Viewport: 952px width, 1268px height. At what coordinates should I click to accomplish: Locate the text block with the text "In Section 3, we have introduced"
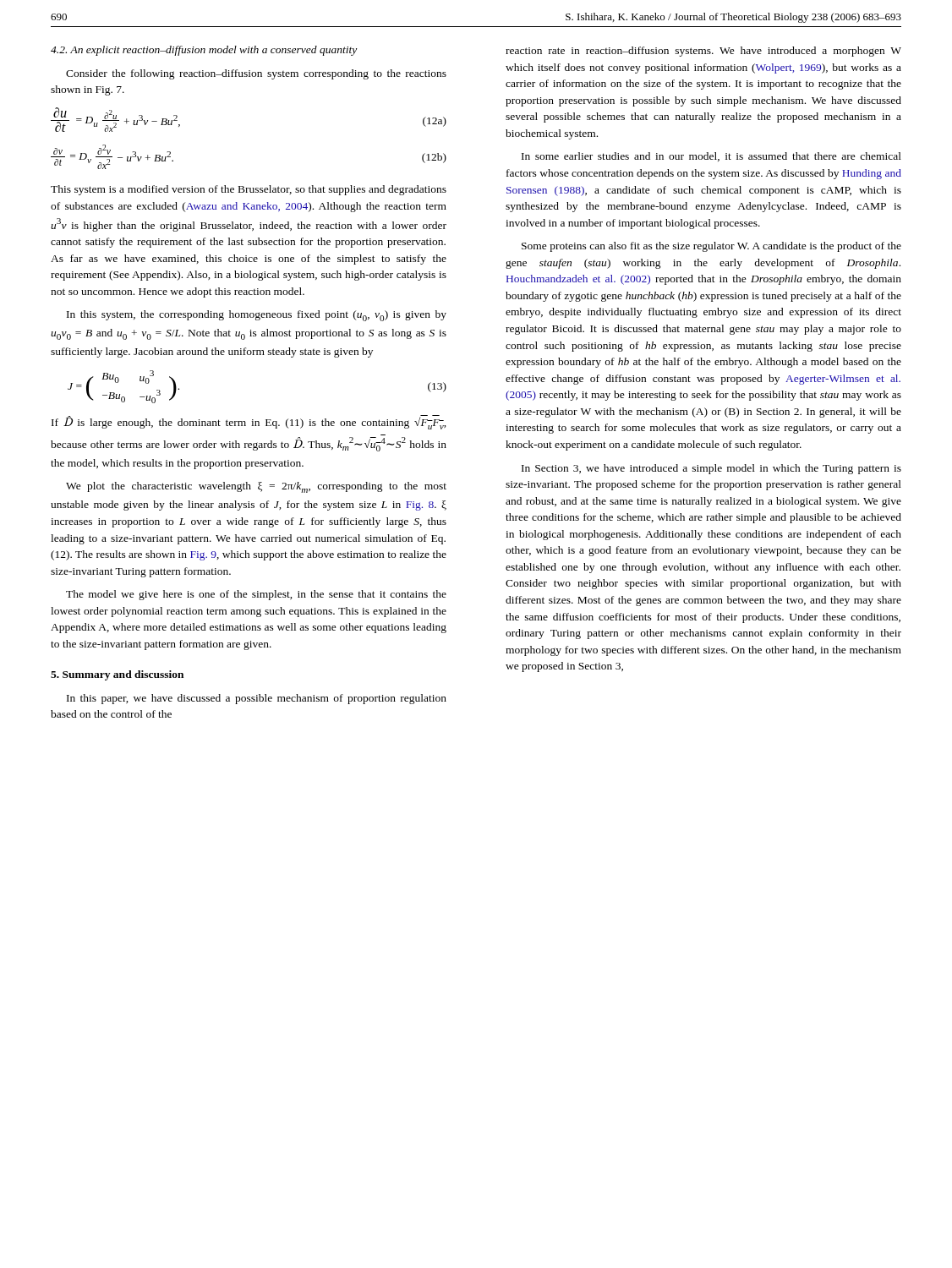[703, 567]
